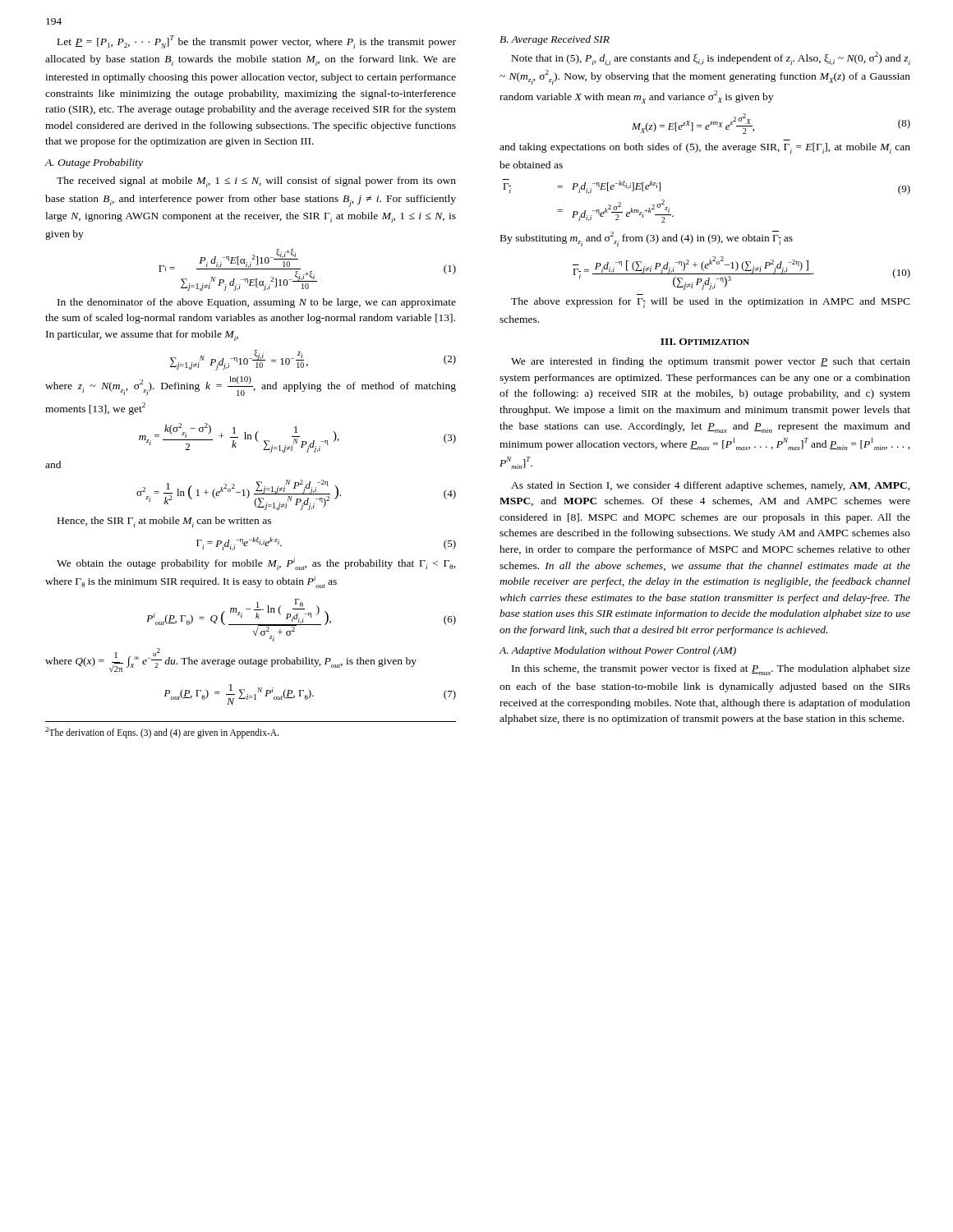Where is the formula that starts "Γi = Pidi,i−η [ (∑j≠i Pjdj,i−η)2 +"?
The image size is (953, 1232).
(x=705, y=272)
